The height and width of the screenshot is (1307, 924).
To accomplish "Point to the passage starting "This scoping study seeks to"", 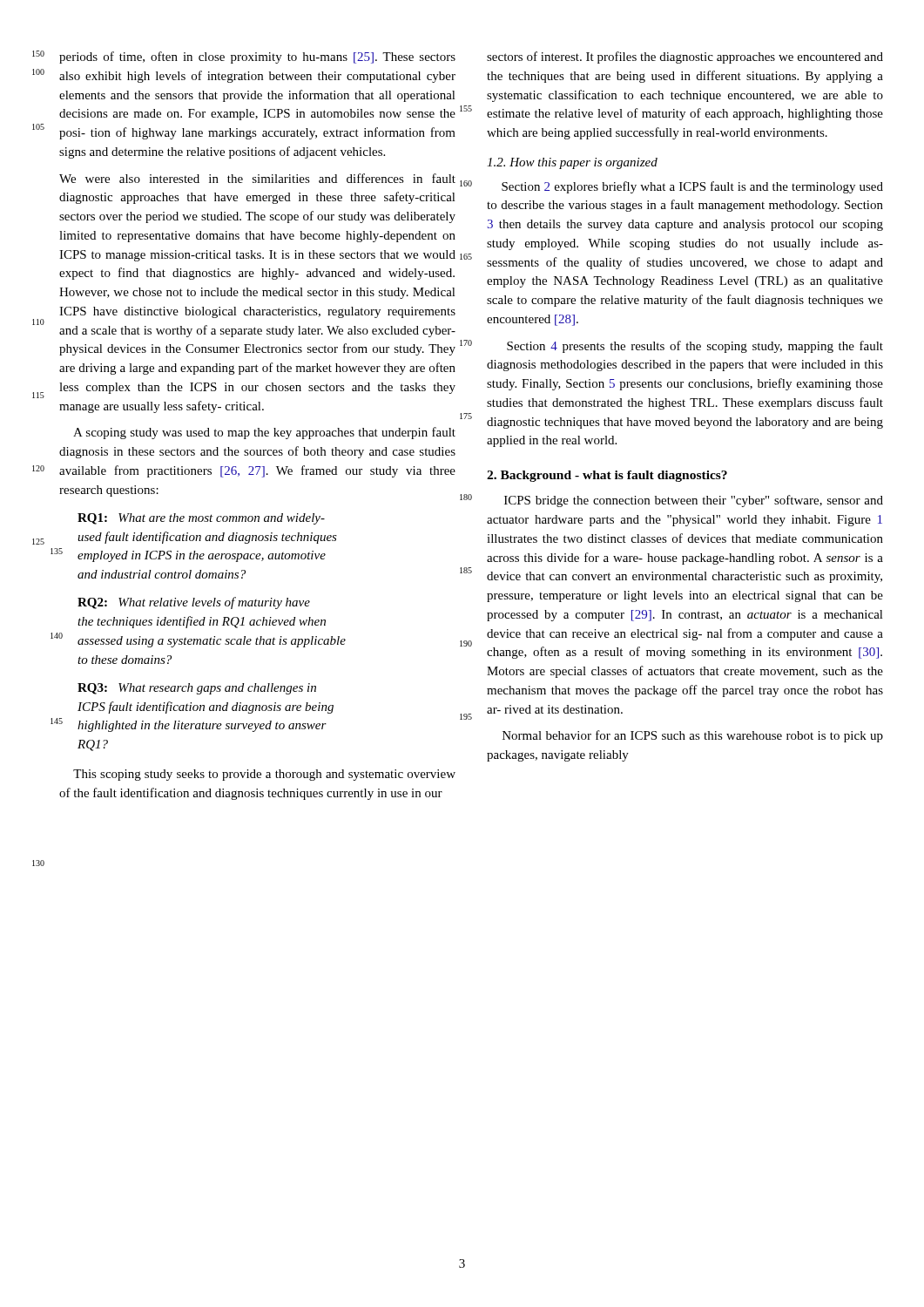I will [x=257, y=784].
